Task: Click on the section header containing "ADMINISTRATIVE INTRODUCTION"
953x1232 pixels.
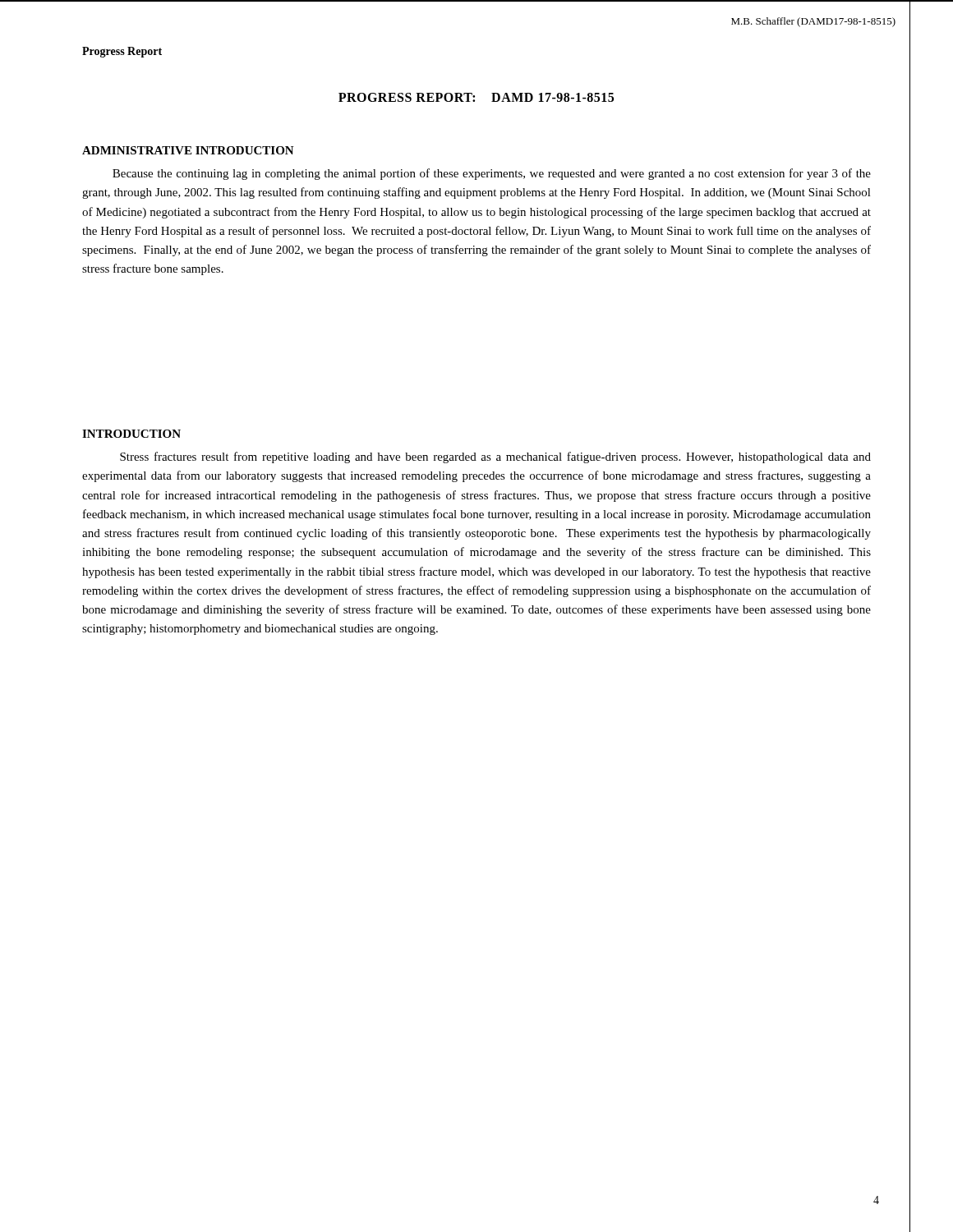Action: point(188,150)
